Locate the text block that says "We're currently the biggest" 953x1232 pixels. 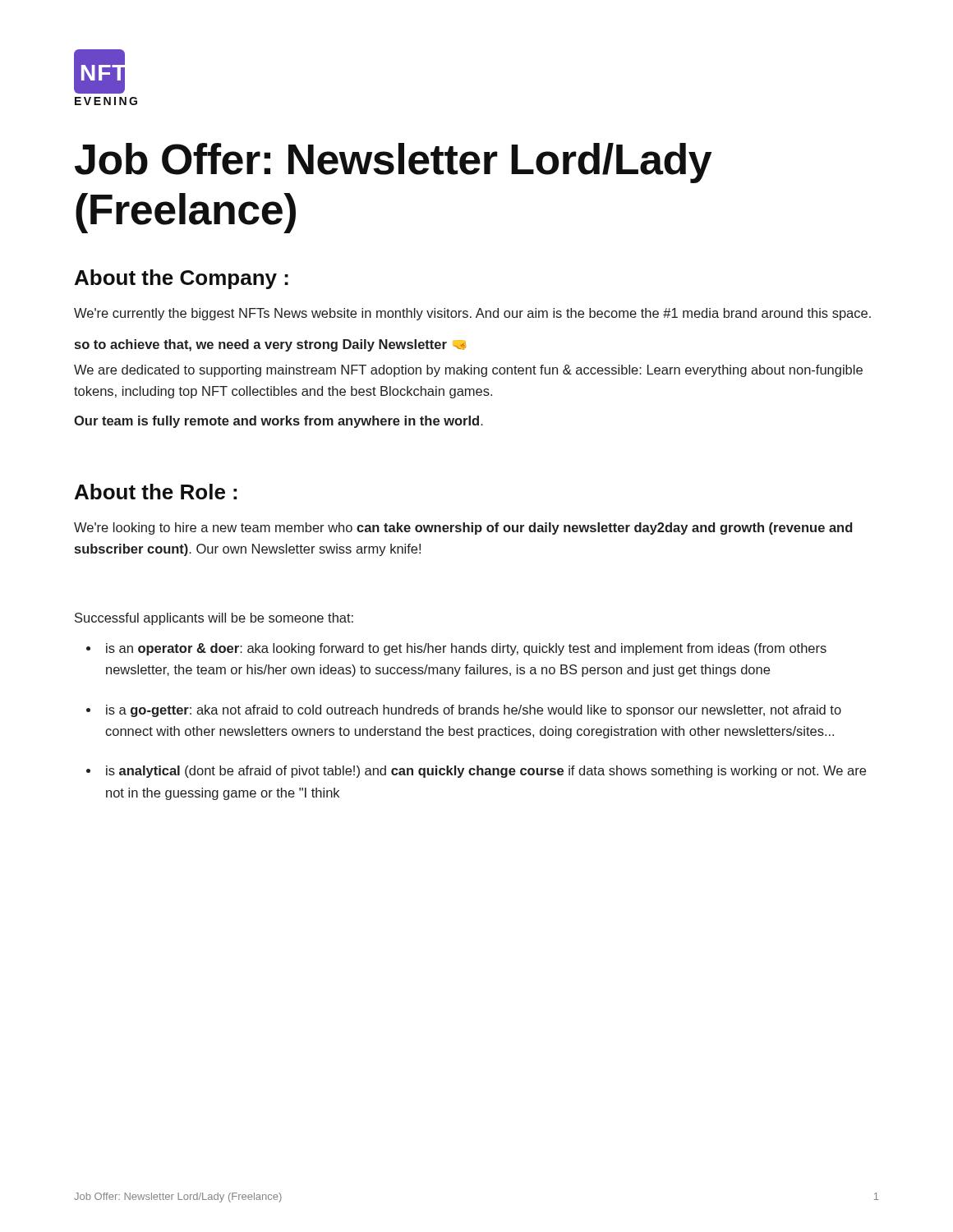pos(476,313)
